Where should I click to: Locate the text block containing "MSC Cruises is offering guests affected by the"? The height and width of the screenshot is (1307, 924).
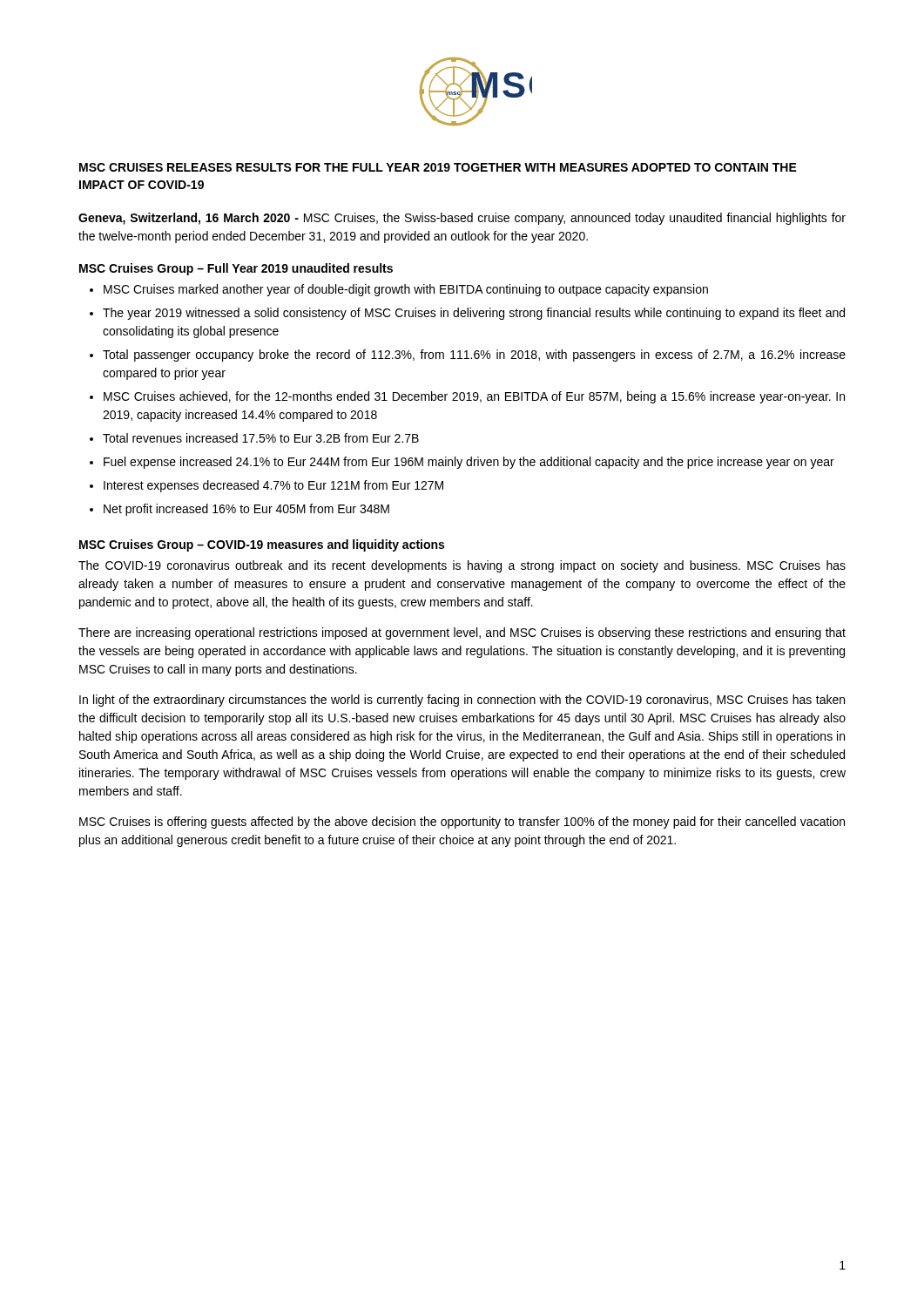(x=462, y=831)
